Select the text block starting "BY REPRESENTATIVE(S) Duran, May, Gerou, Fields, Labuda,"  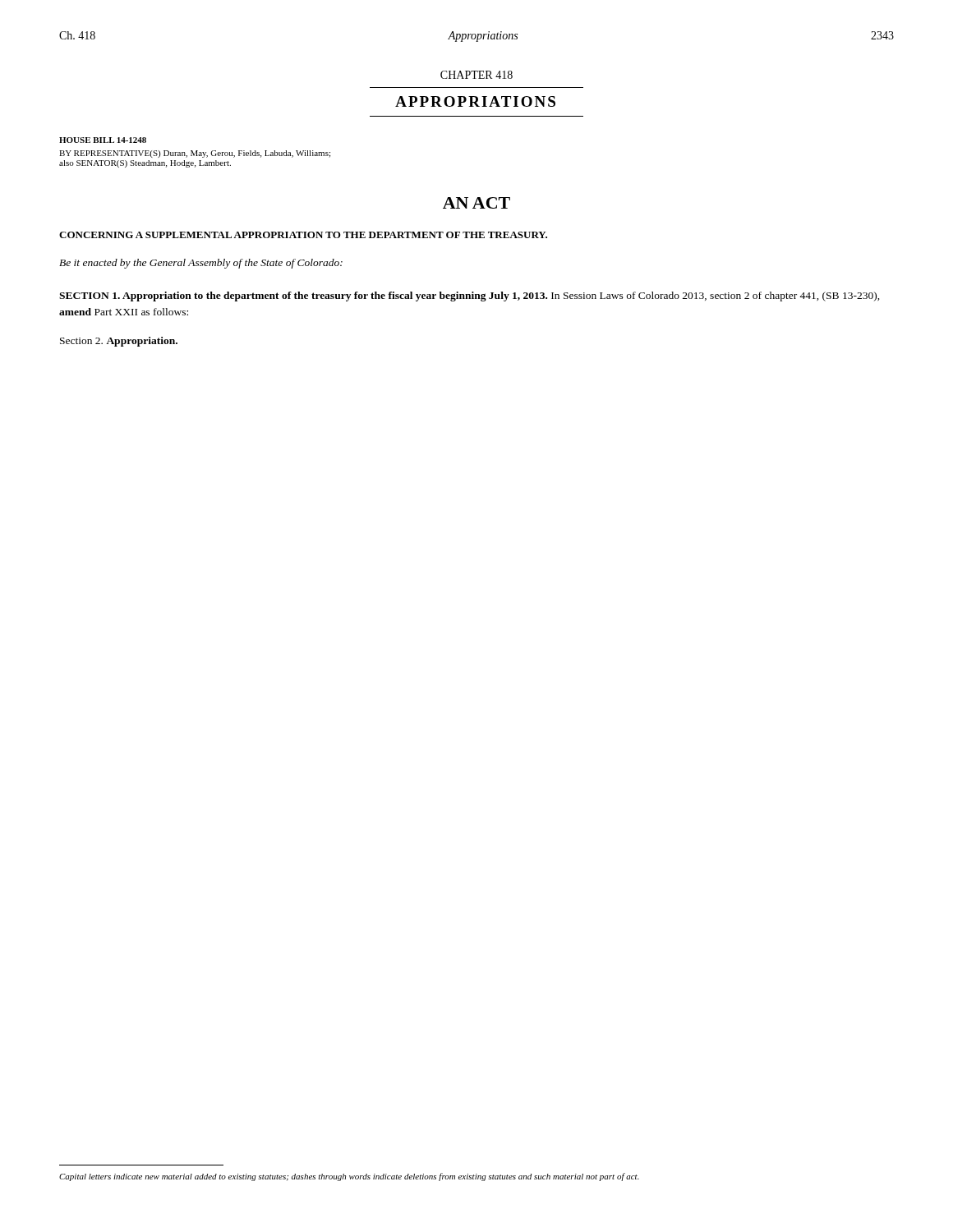click(195, 158)
